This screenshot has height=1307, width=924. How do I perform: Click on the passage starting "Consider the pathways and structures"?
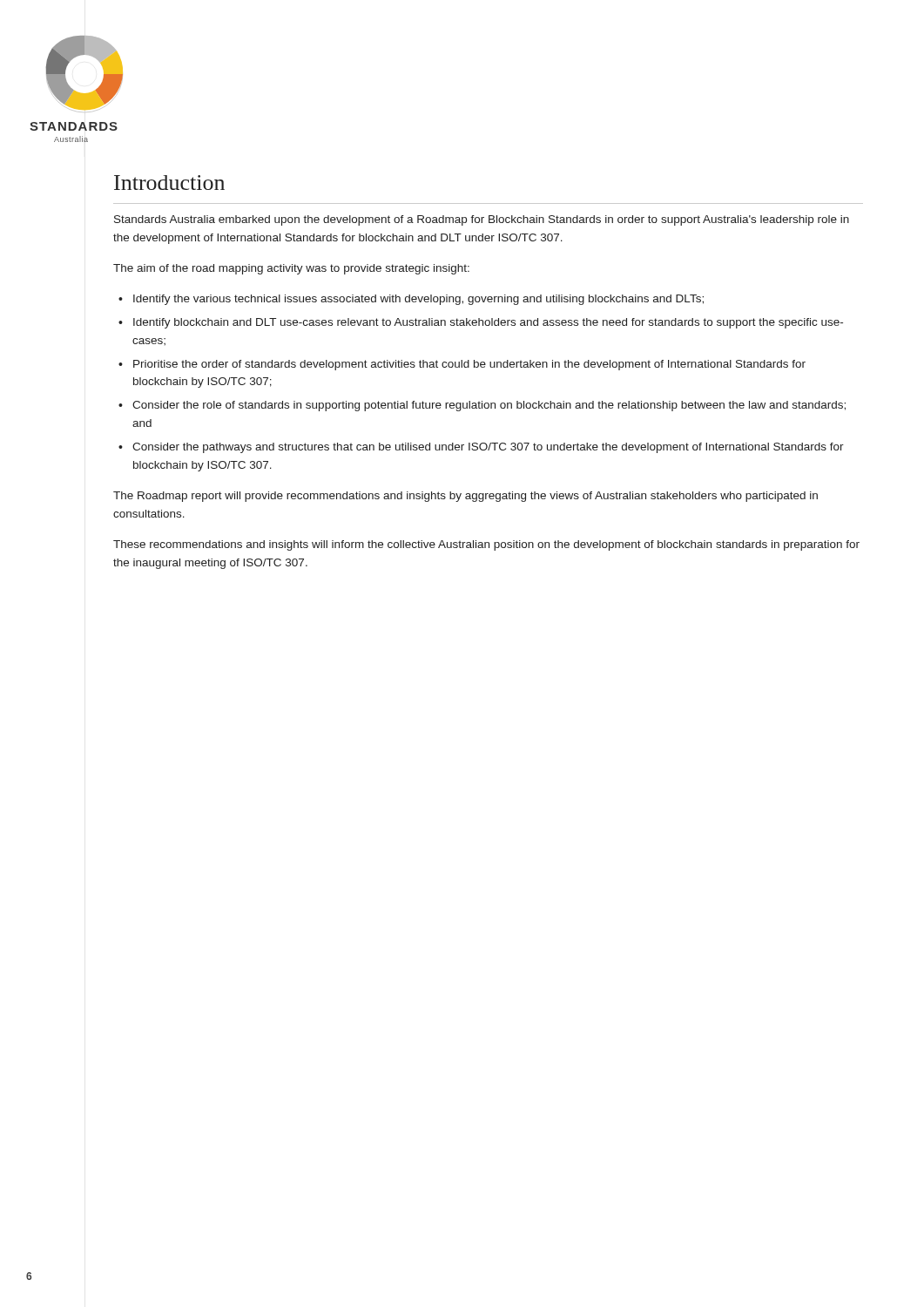point(488,456)
